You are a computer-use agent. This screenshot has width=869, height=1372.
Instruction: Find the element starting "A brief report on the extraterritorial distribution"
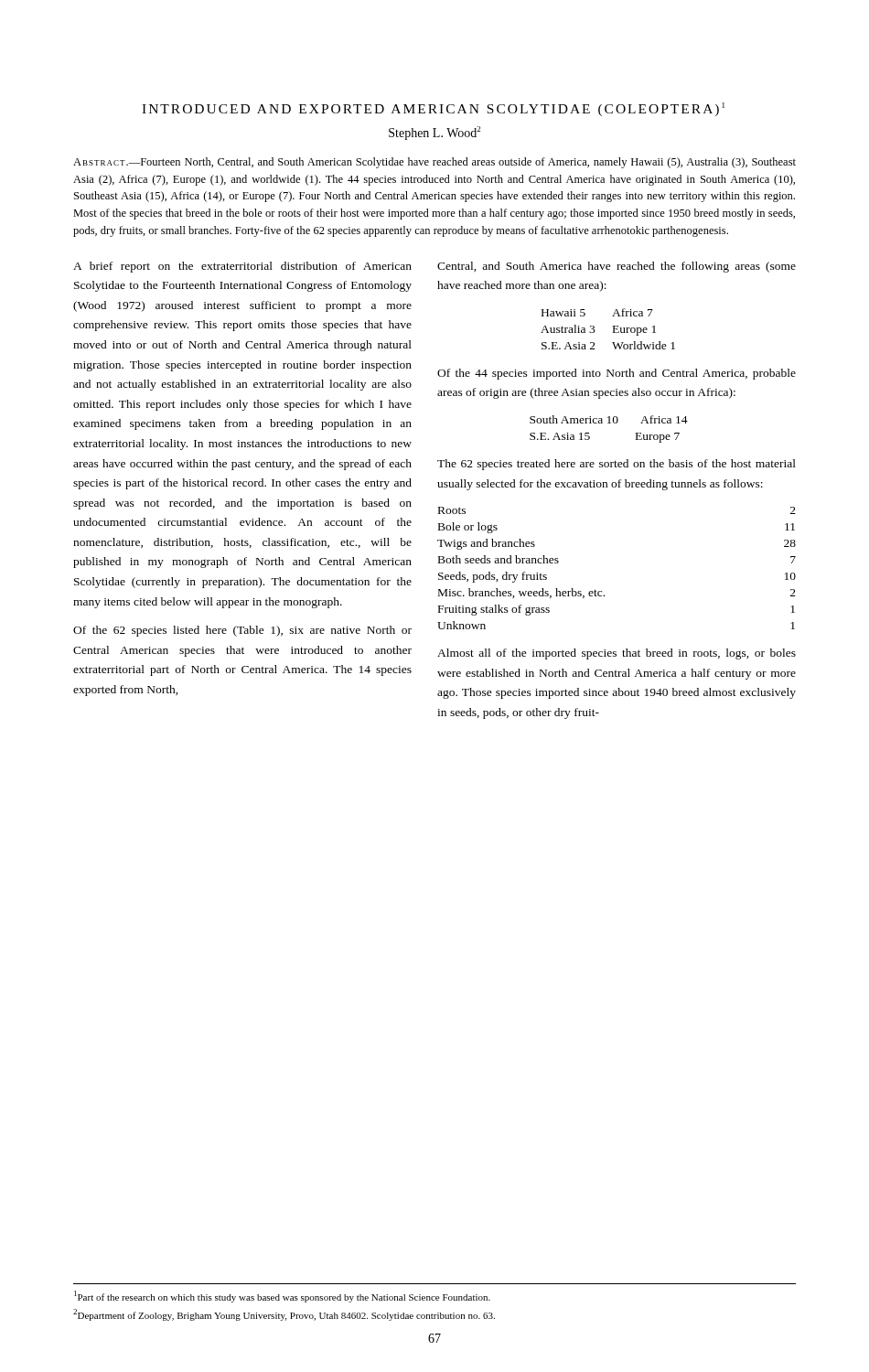242,478
